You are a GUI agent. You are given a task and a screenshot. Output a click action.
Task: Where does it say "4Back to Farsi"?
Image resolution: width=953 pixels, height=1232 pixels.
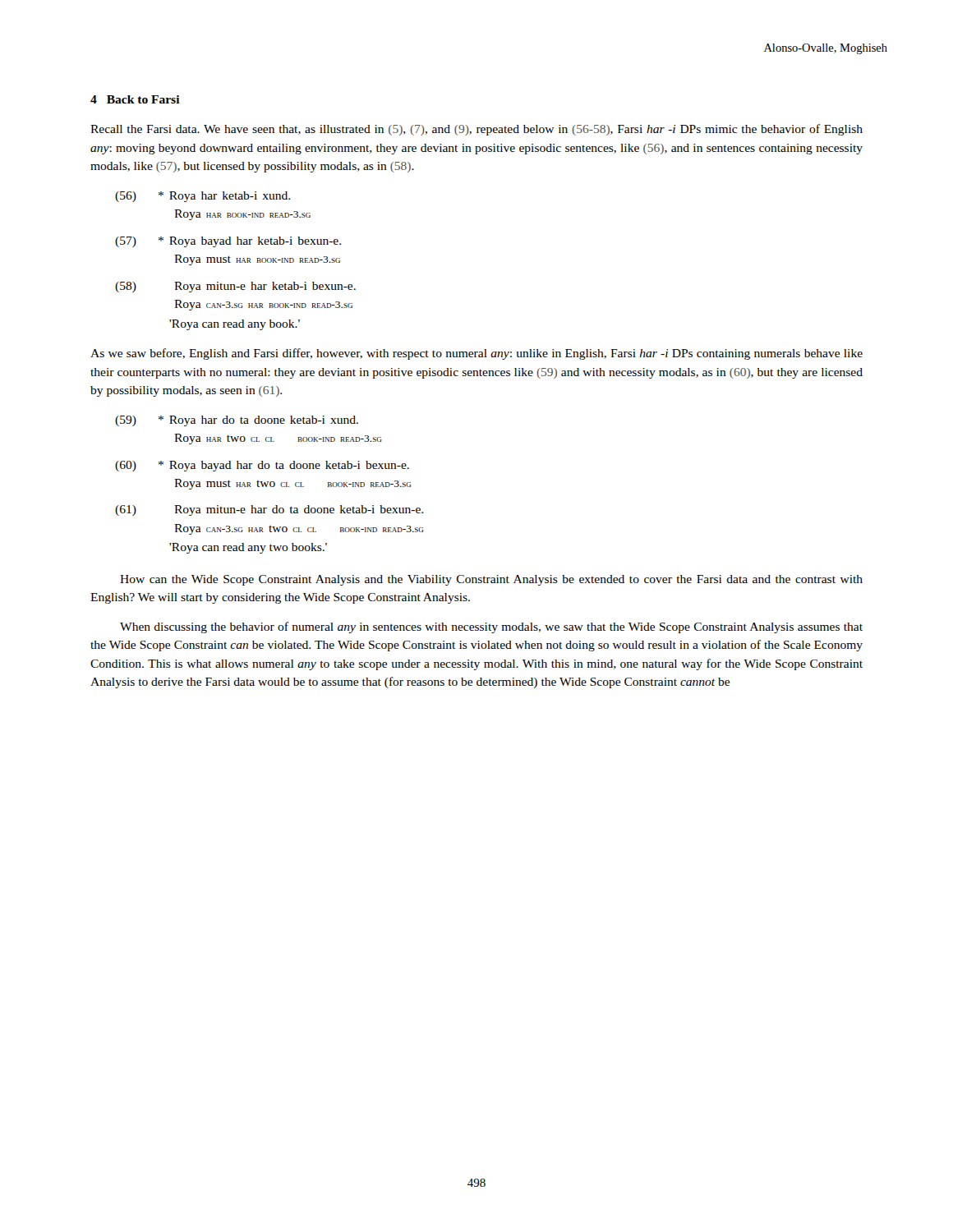click(x=135, y=99)
